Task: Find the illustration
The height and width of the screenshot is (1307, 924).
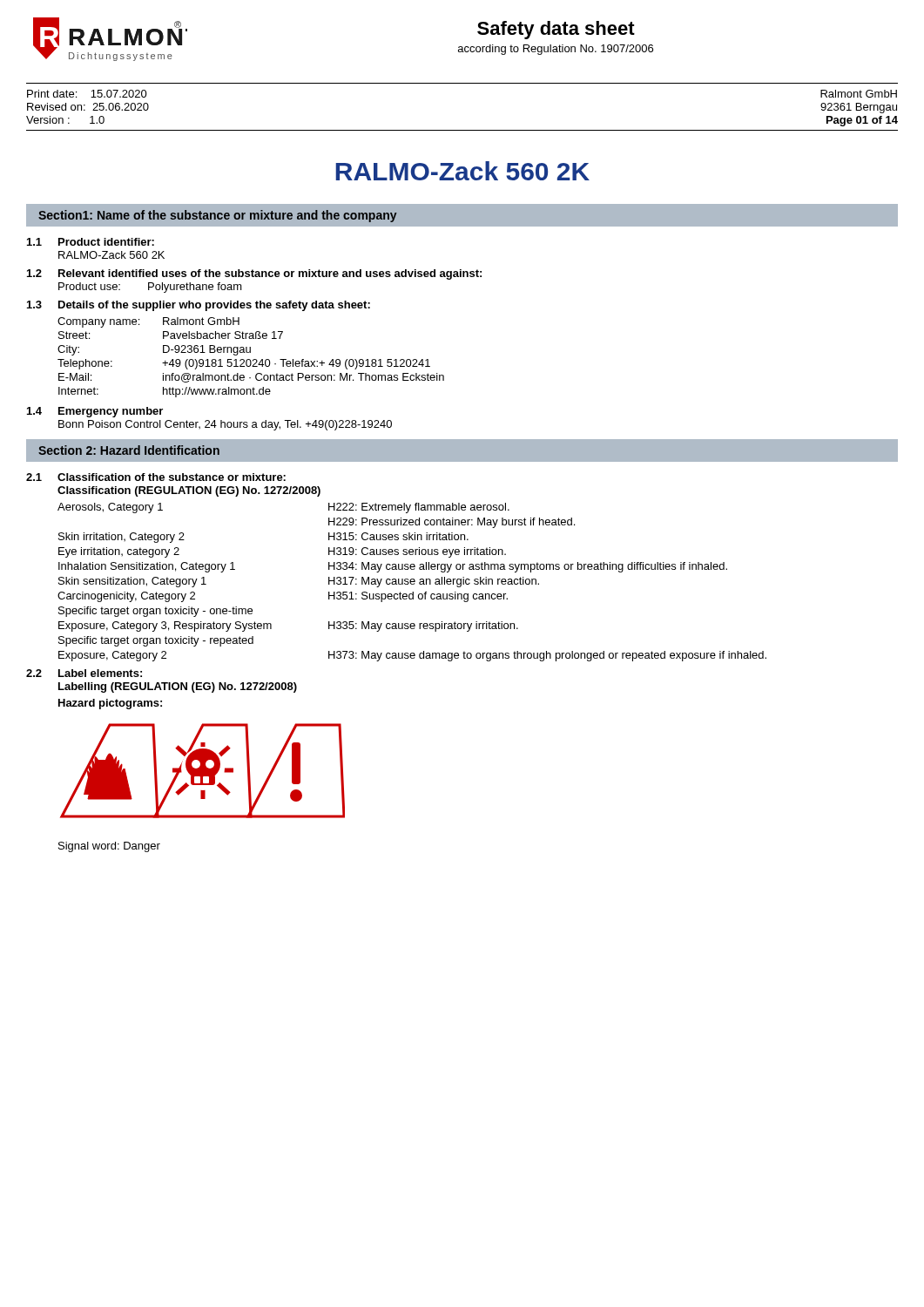Action: [478, 774]
